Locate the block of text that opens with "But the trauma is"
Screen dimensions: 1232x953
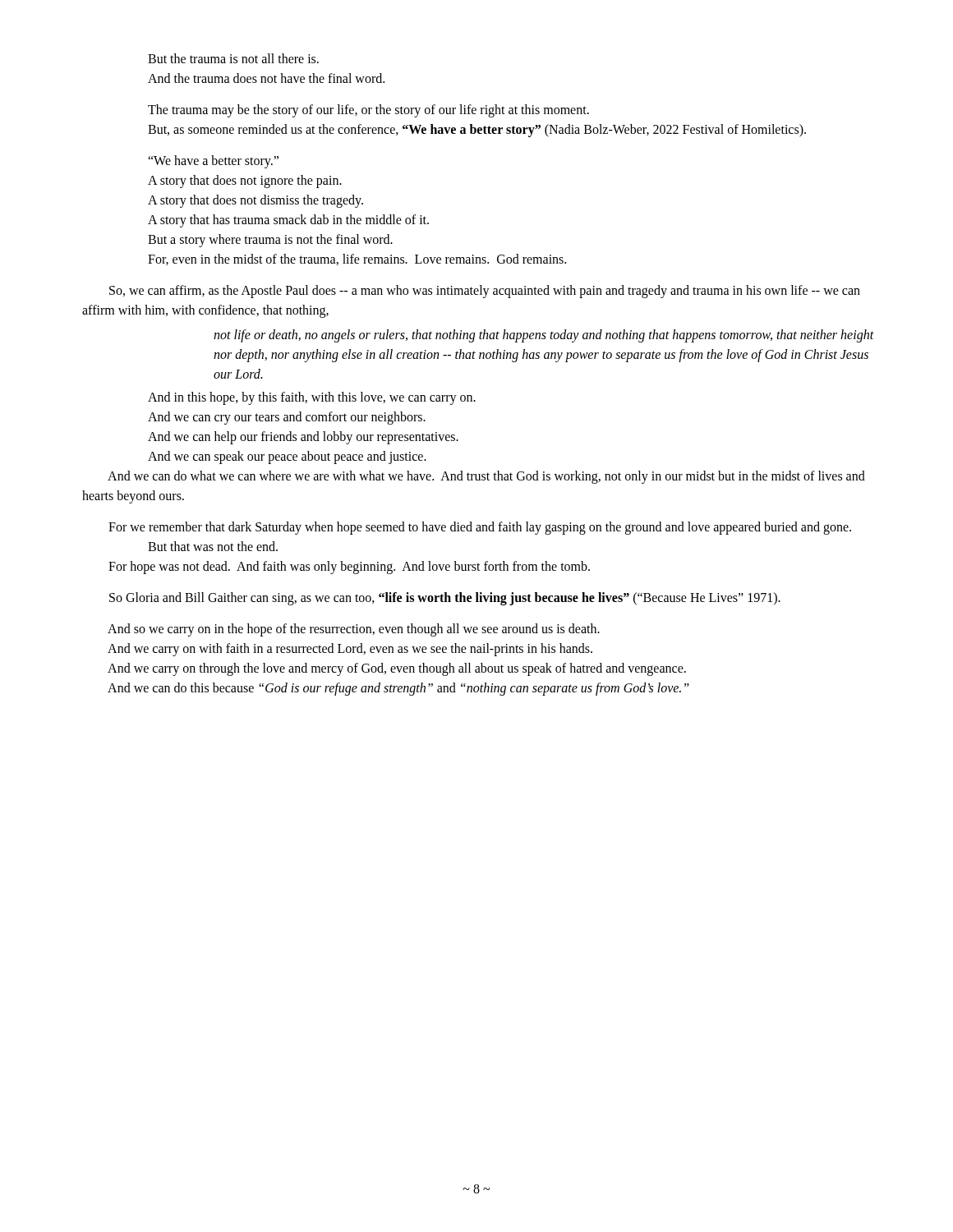click(233, 58)
